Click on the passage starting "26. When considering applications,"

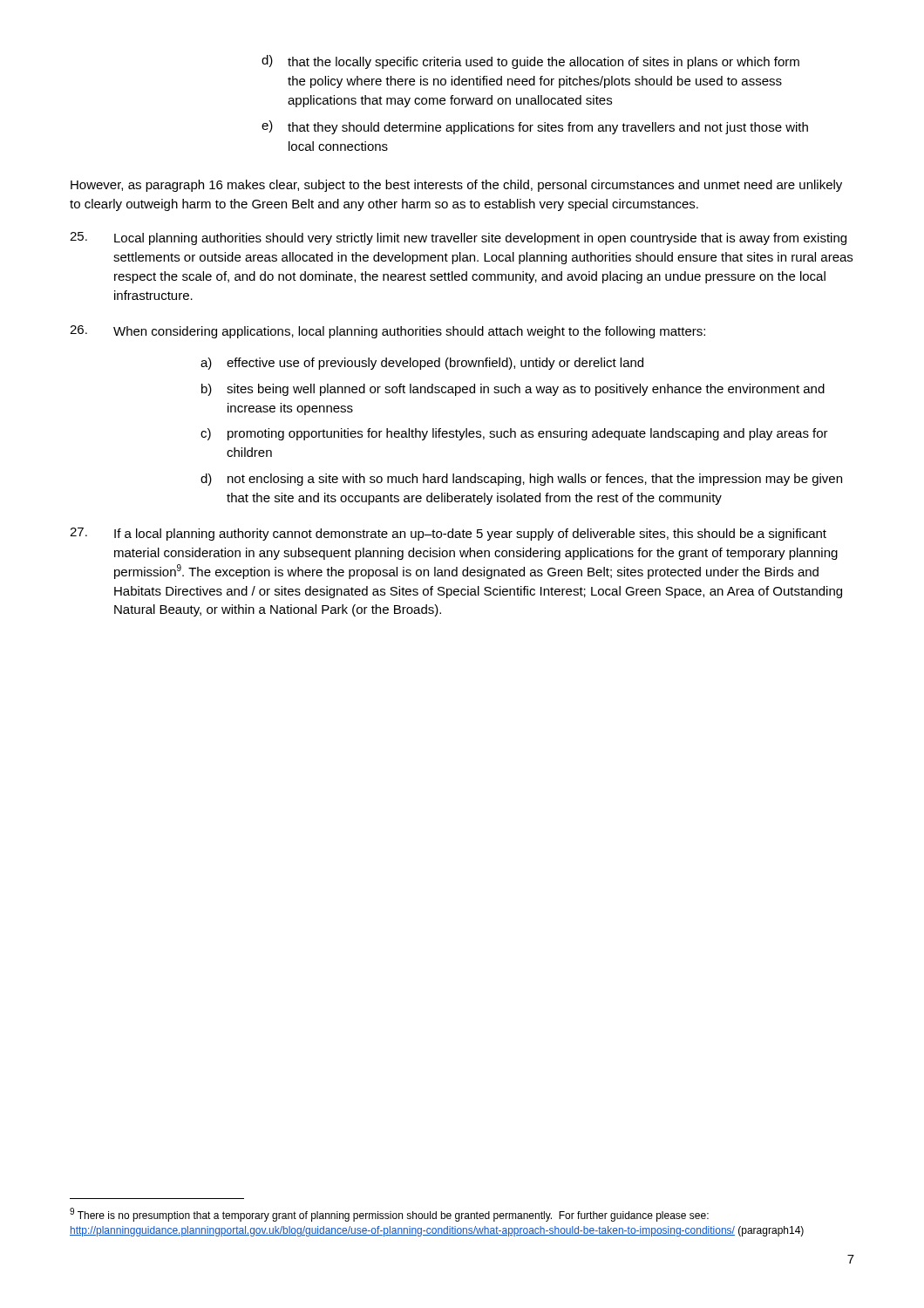387,332
